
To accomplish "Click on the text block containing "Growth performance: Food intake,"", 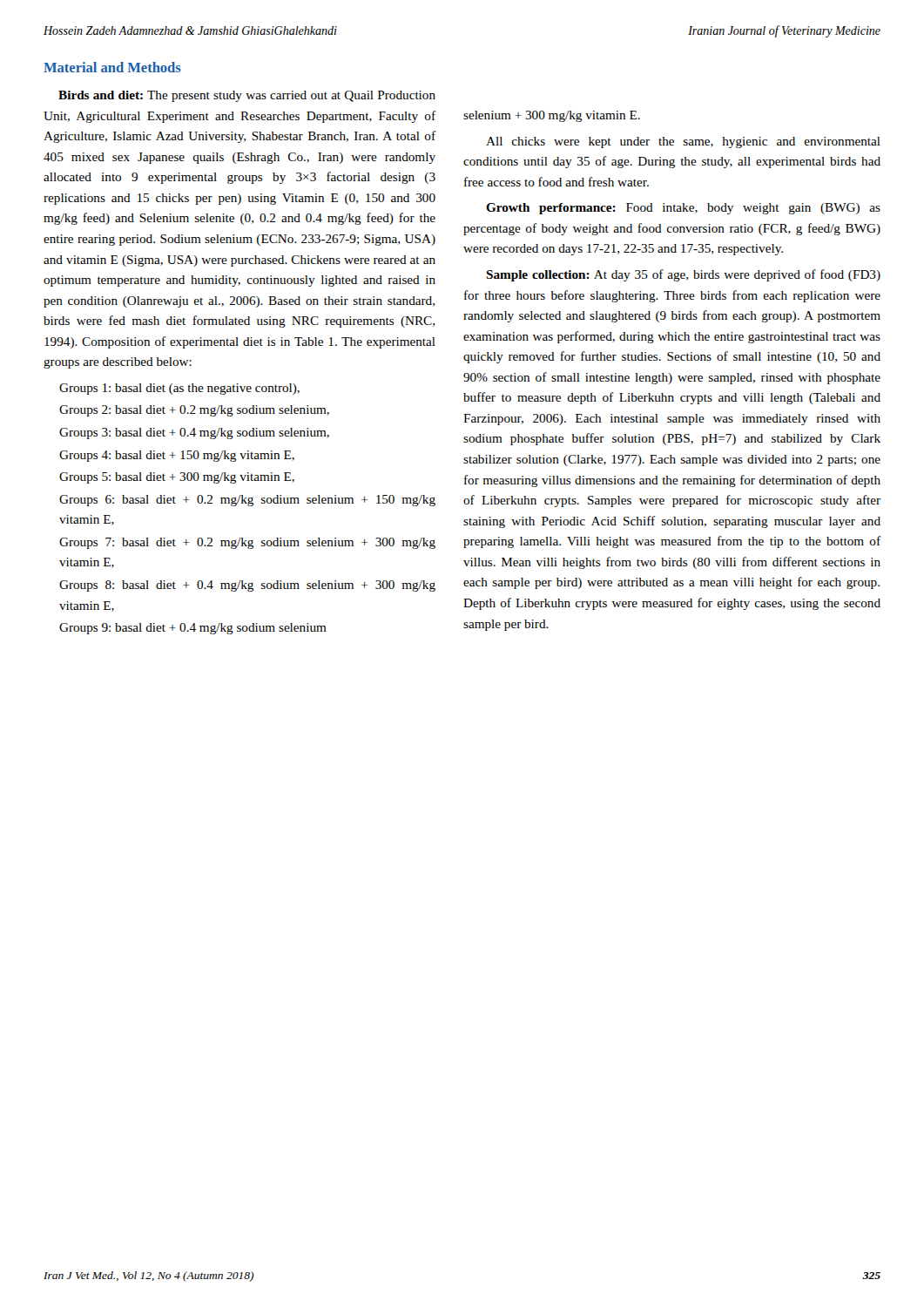I will [x=672, y=228].
